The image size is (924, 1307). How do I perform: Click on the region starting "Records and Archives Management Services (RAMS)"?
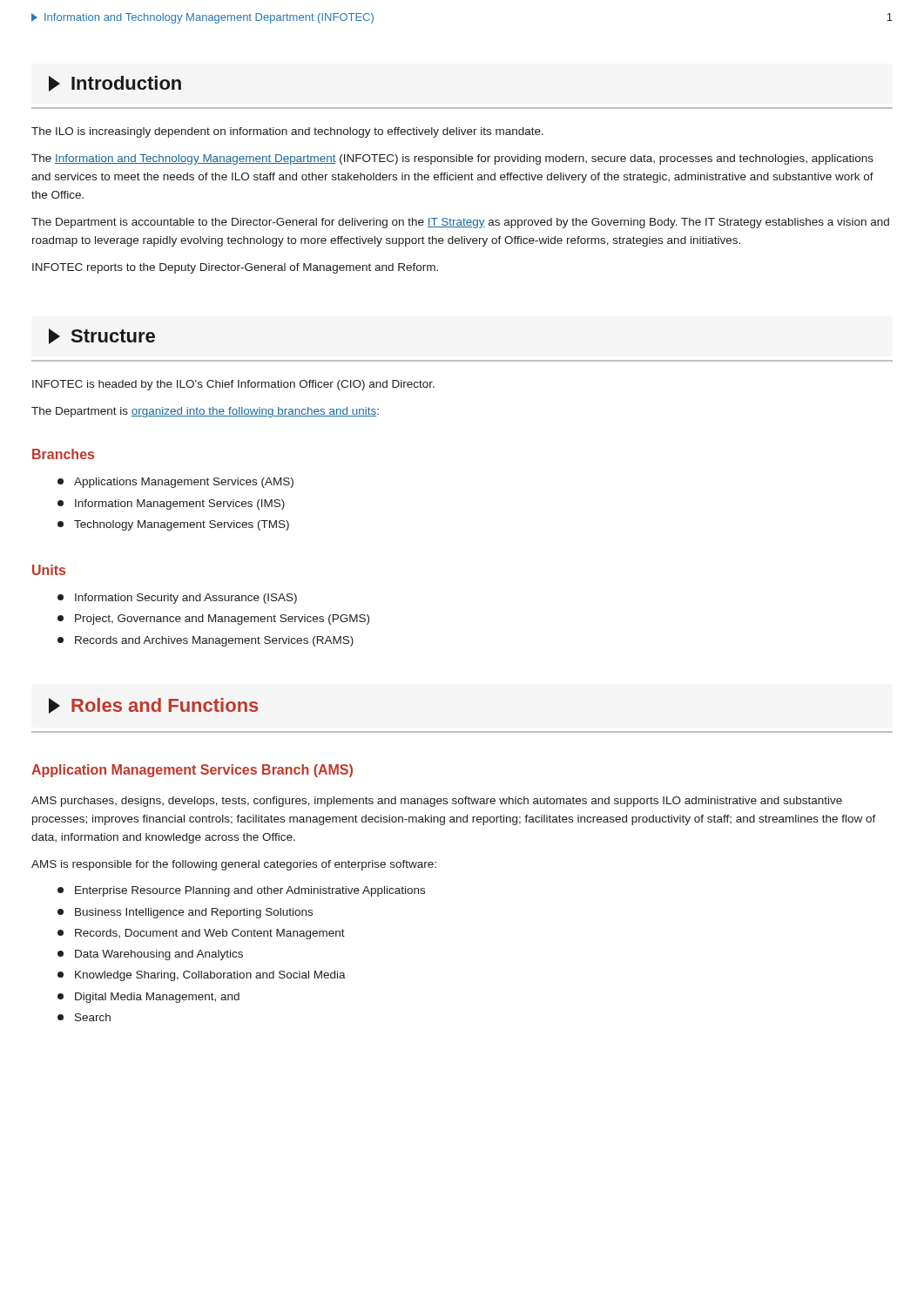[206, 641]
